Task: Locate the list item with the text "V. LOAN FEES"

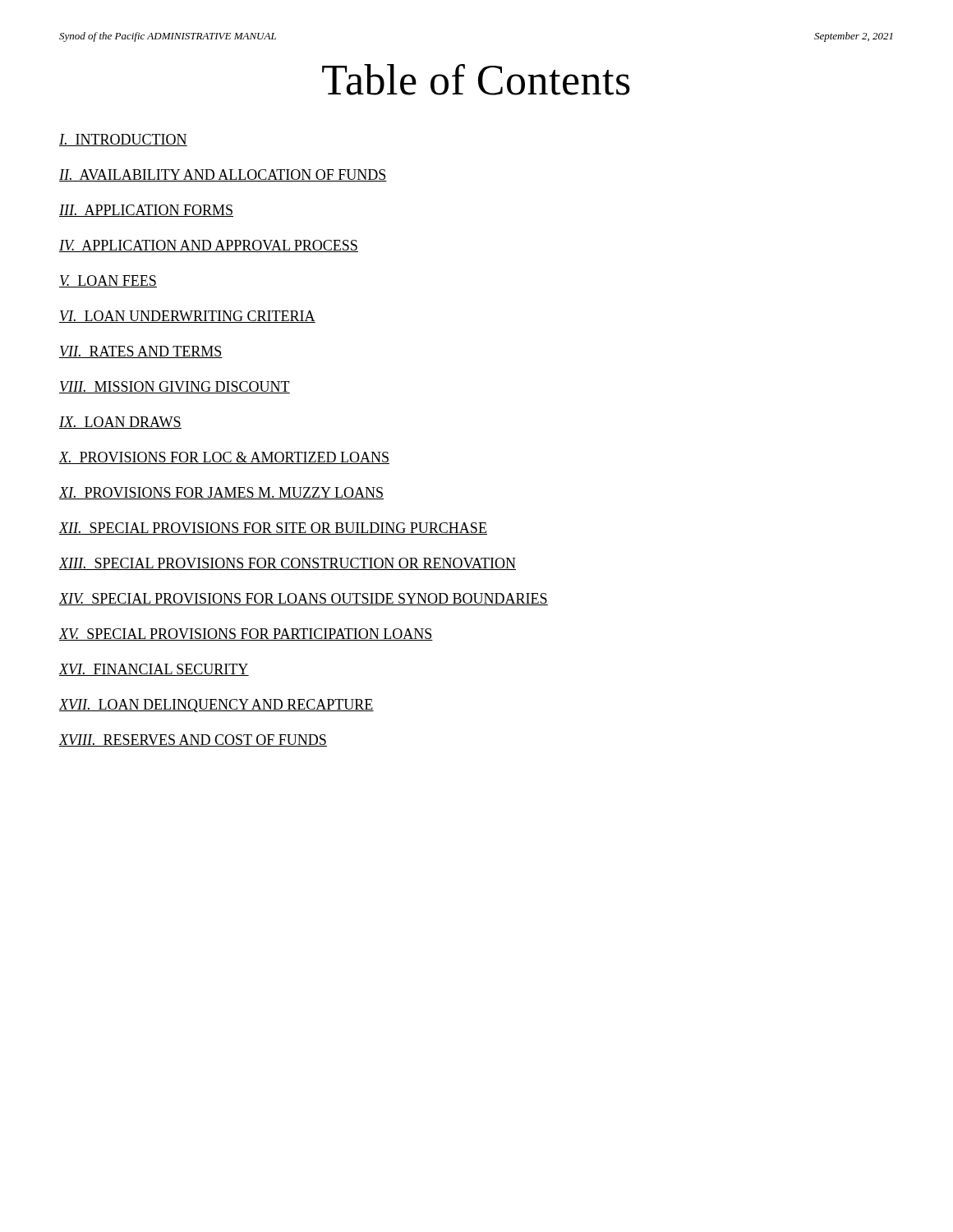Action: tap(108, 281)
